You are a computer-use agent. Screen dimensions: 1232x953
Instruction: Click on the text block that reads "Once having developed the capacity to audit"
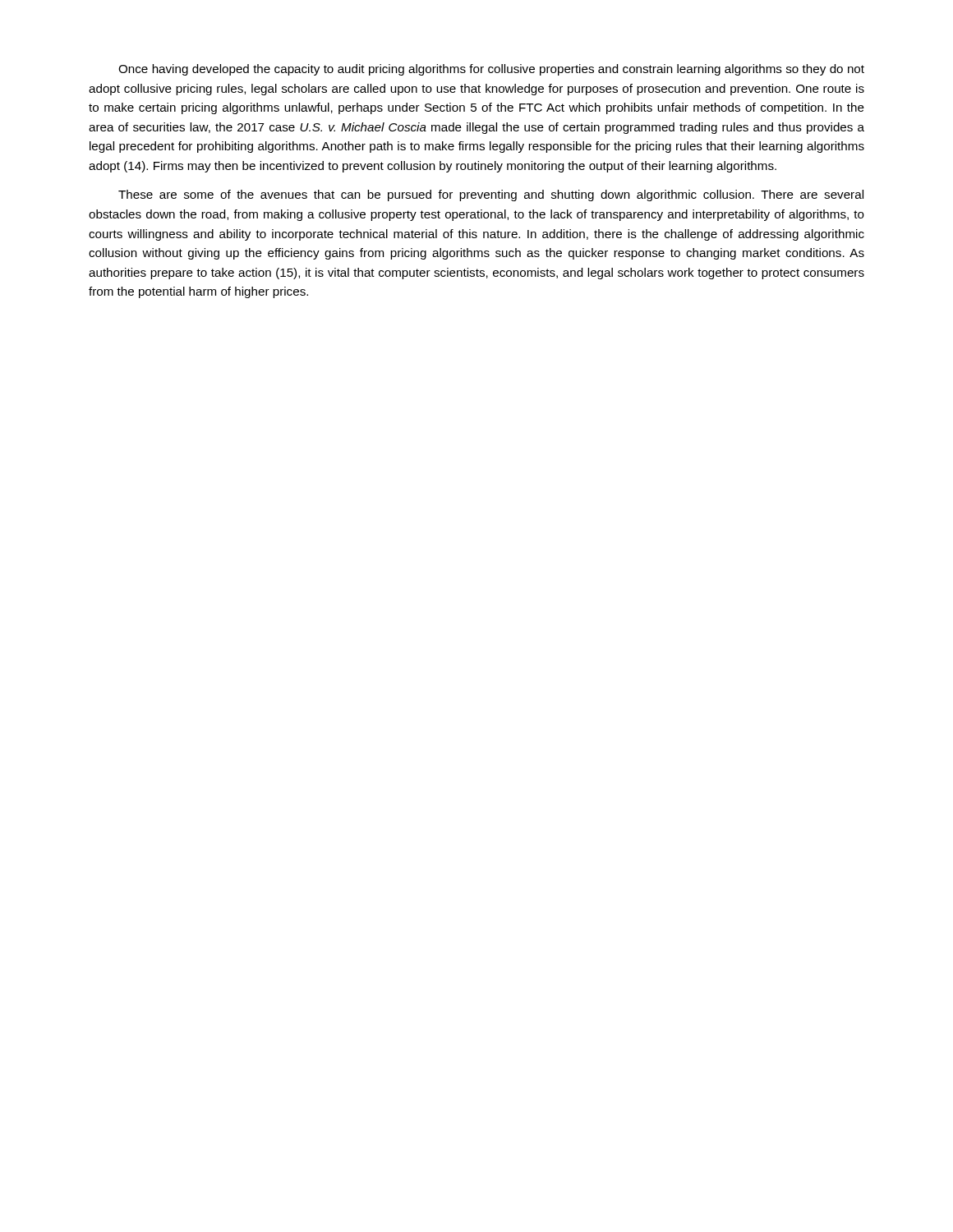click(476, 117)
